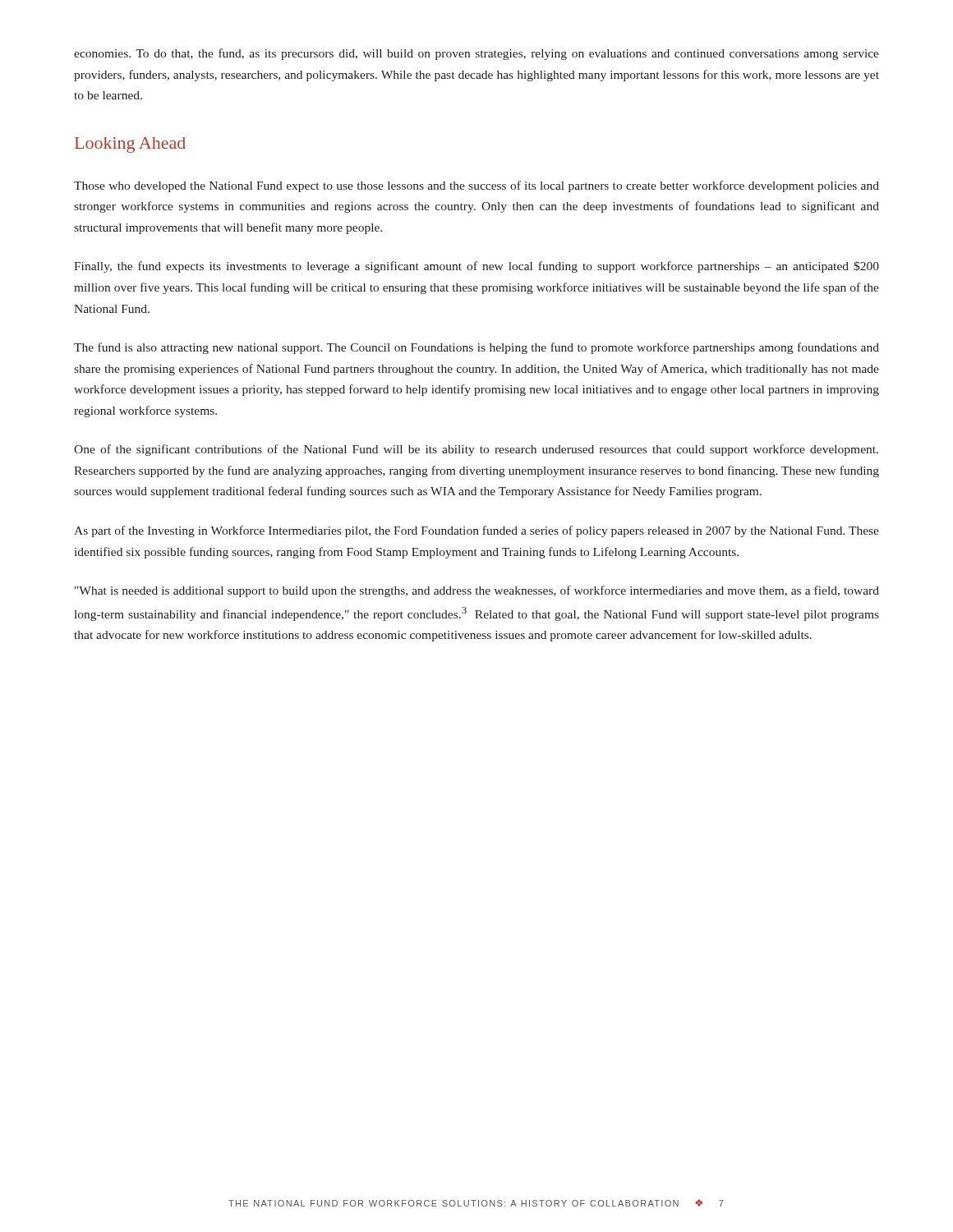Screen dimensions: 1232x953
Task: Point to the block starting "As part of the Investing in"
Action: coord(476,541)
